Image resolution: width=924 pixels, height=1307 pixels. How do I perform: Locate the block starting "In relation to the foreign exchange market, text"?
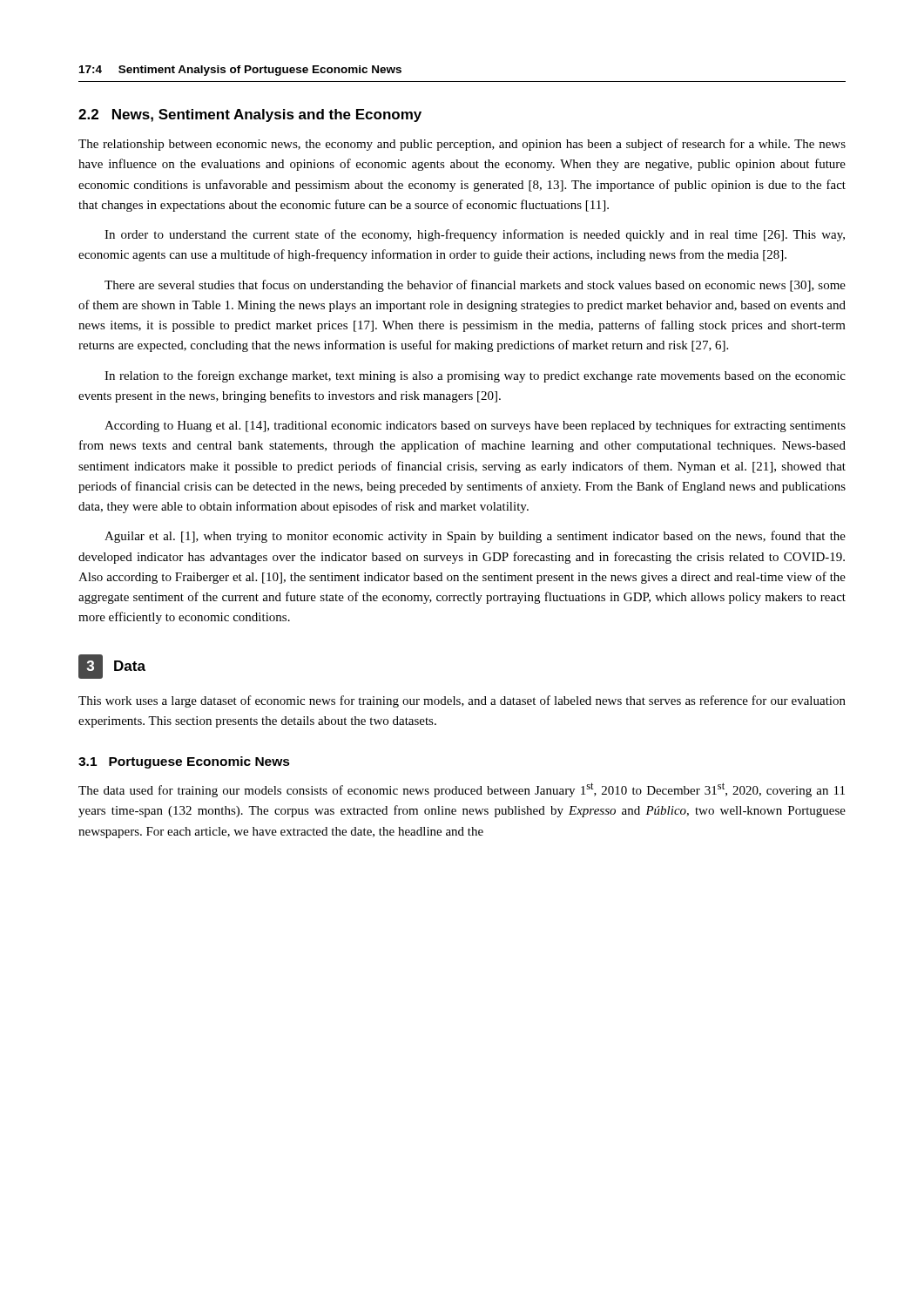462,386
